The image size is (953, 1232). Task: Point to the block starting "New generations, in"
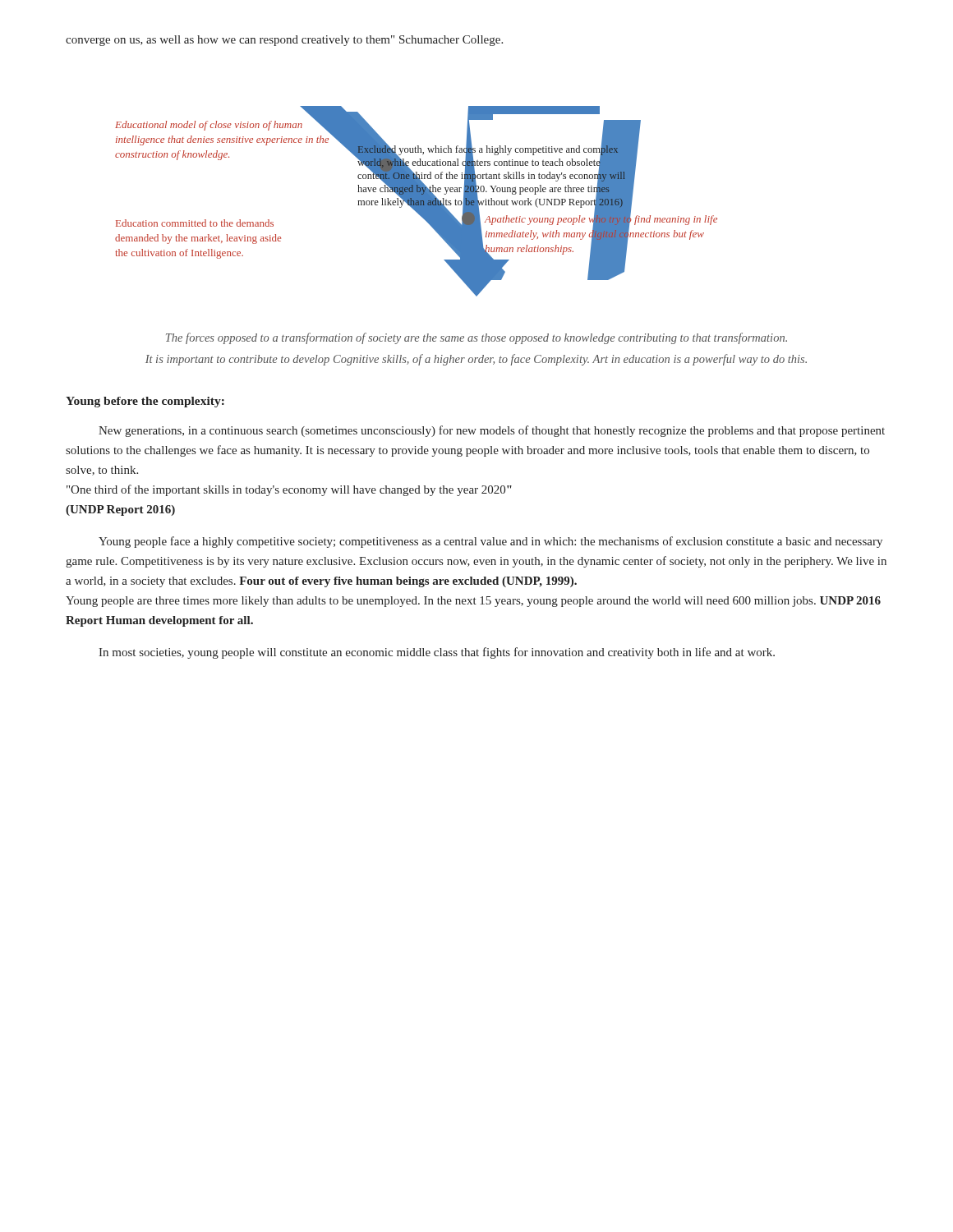click(492, 431)
